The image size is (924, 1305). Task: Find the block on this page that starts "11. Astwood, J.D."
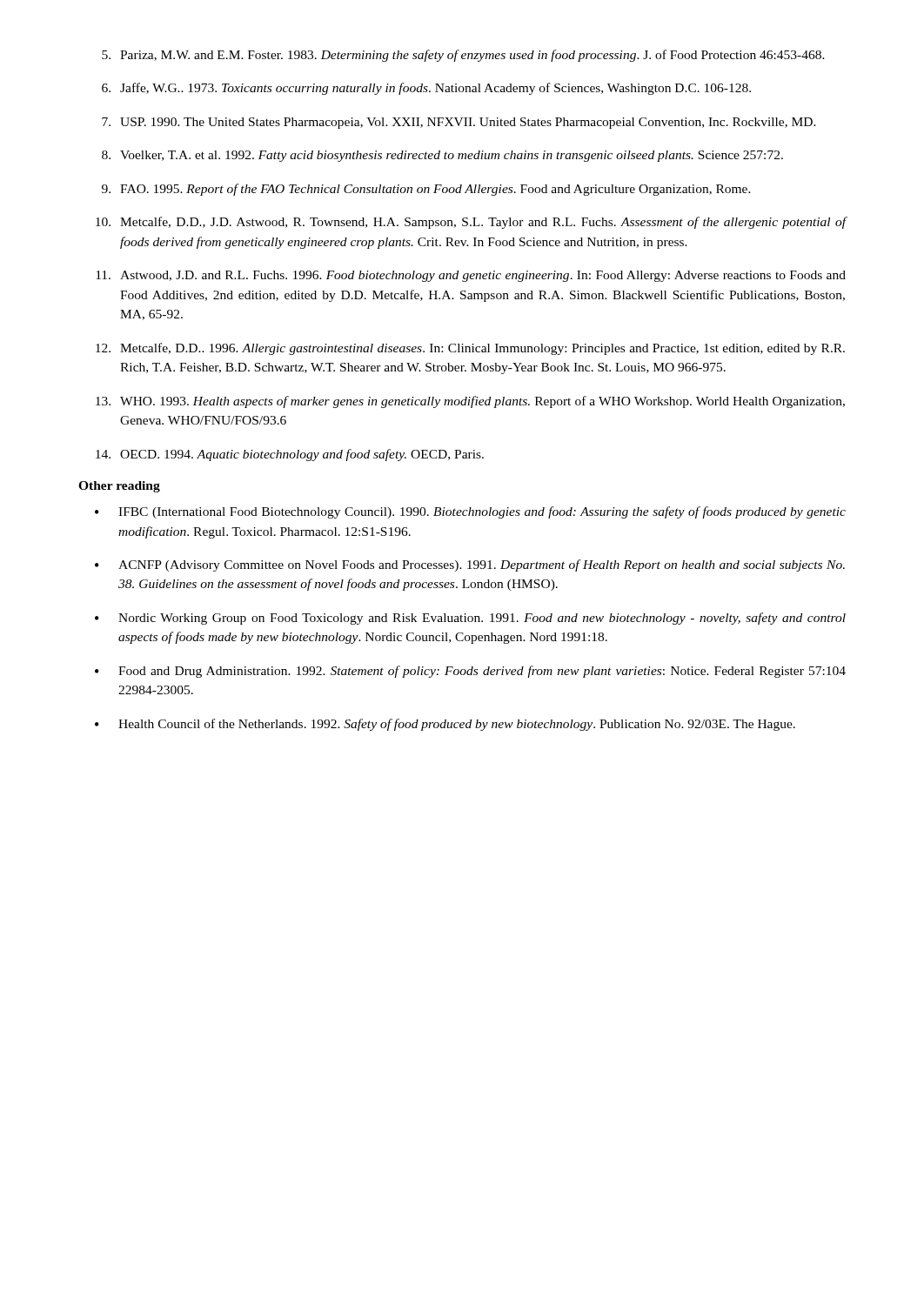coord(462,295)
